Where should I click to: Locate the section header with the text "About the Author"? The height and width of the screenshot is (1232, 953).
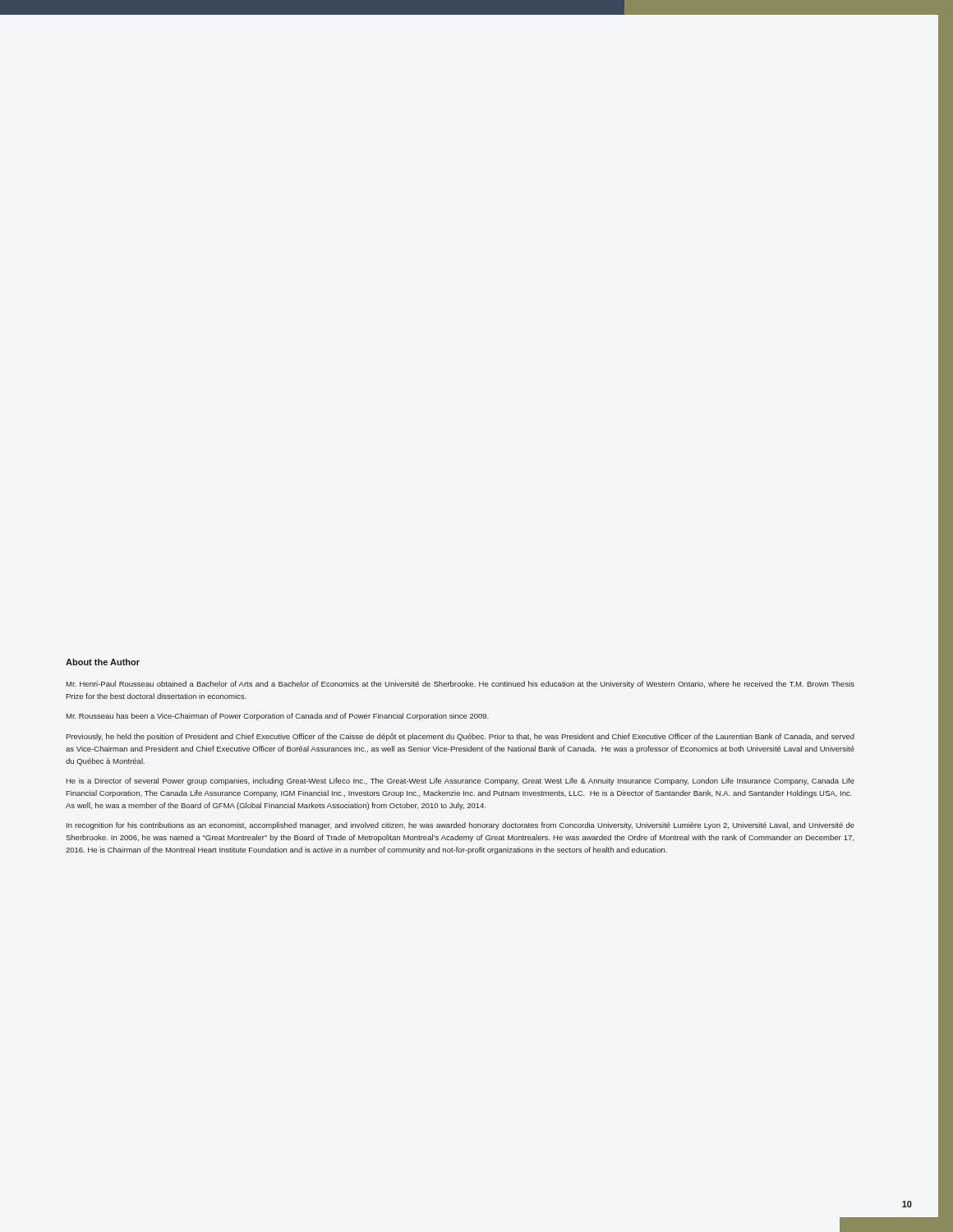tap(103, 662)
